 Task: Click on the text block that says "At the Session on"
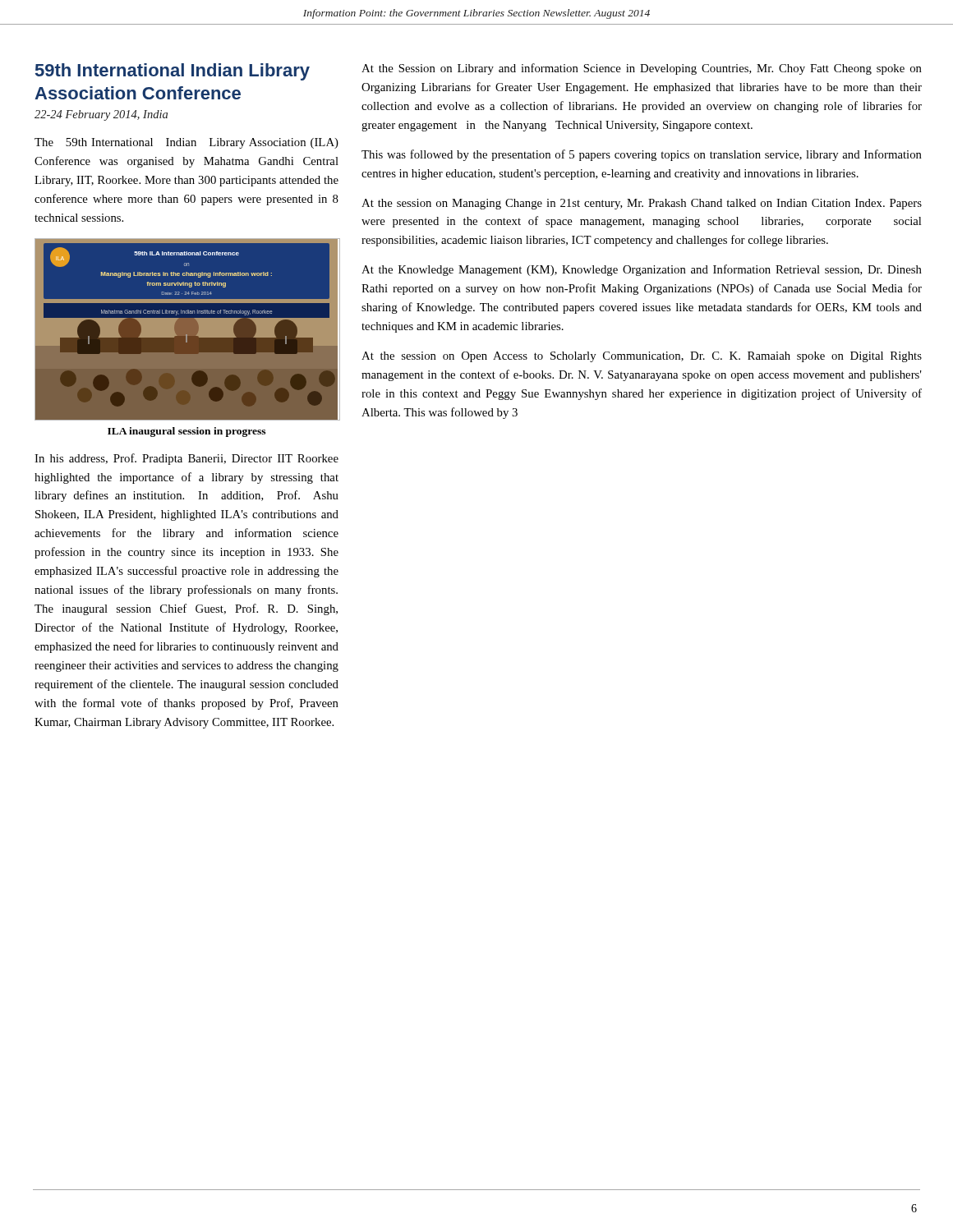click(642, 96)
